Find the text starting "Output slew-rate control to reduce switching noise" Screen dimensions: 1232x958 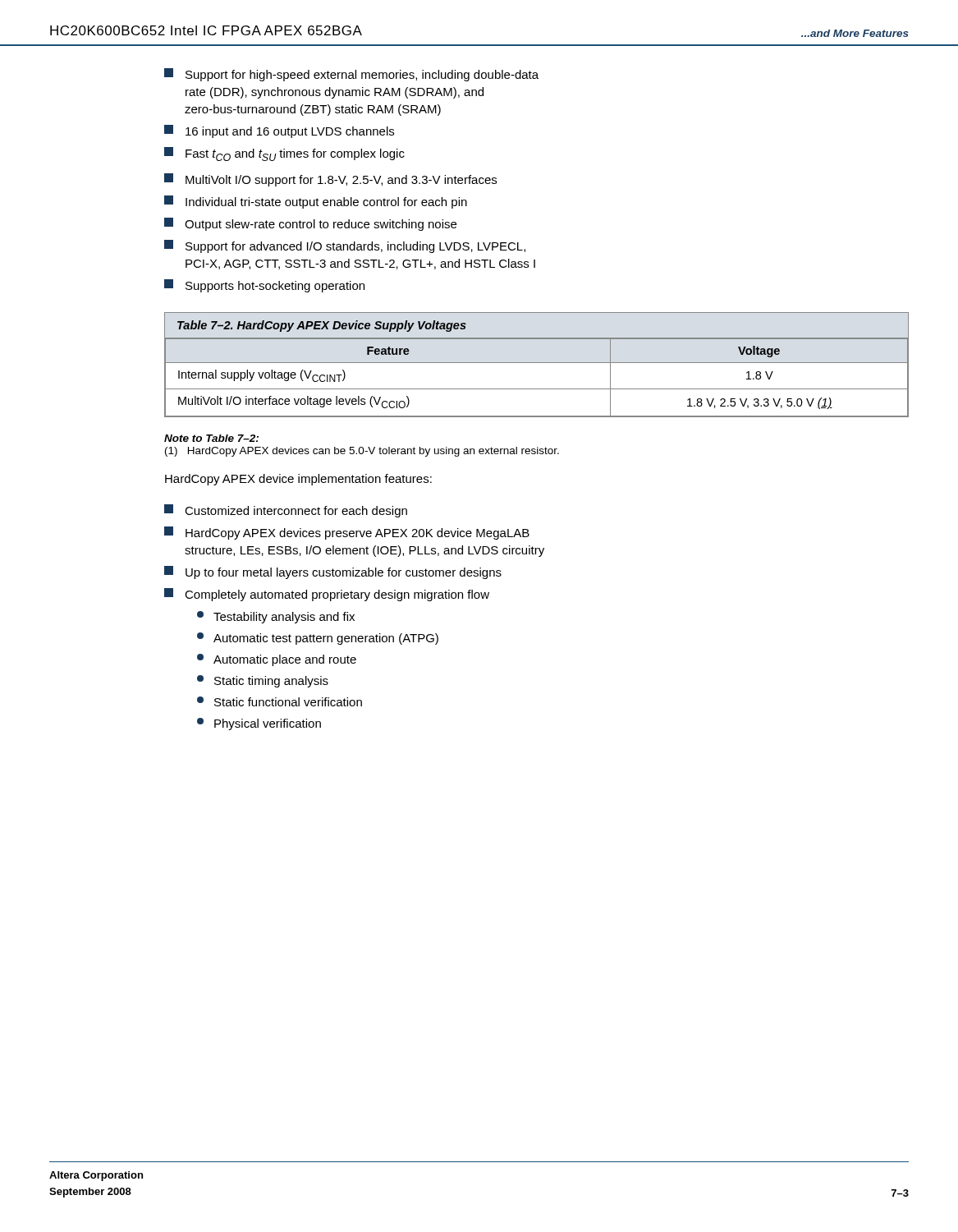[x=311, y=223]
